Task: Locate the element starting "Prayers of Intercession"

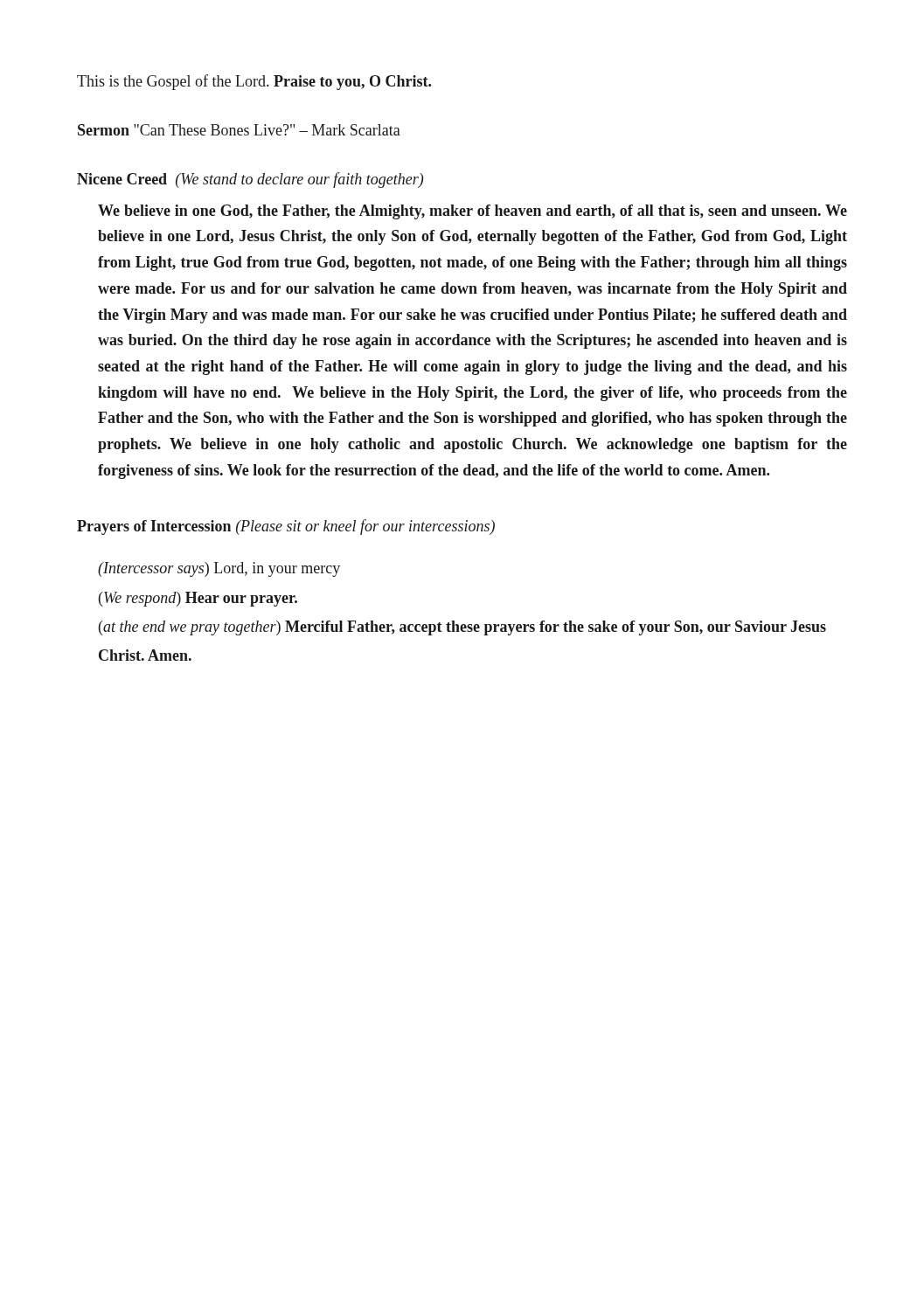Action: point(286,526)
